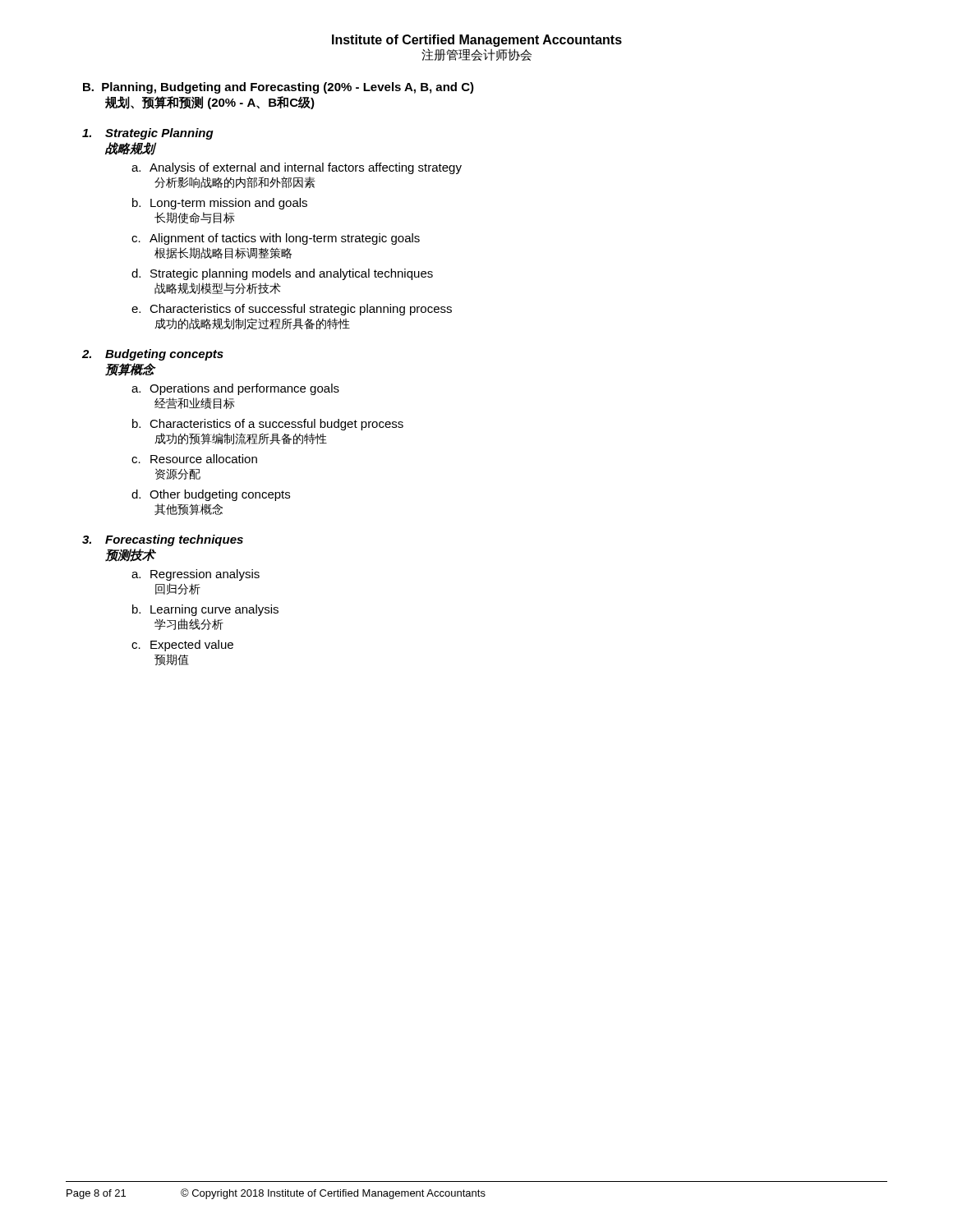953x1232 pixels.
Task: Find "2. Budgeting concepts 预算概念" on this page
Action: (153, 355)
